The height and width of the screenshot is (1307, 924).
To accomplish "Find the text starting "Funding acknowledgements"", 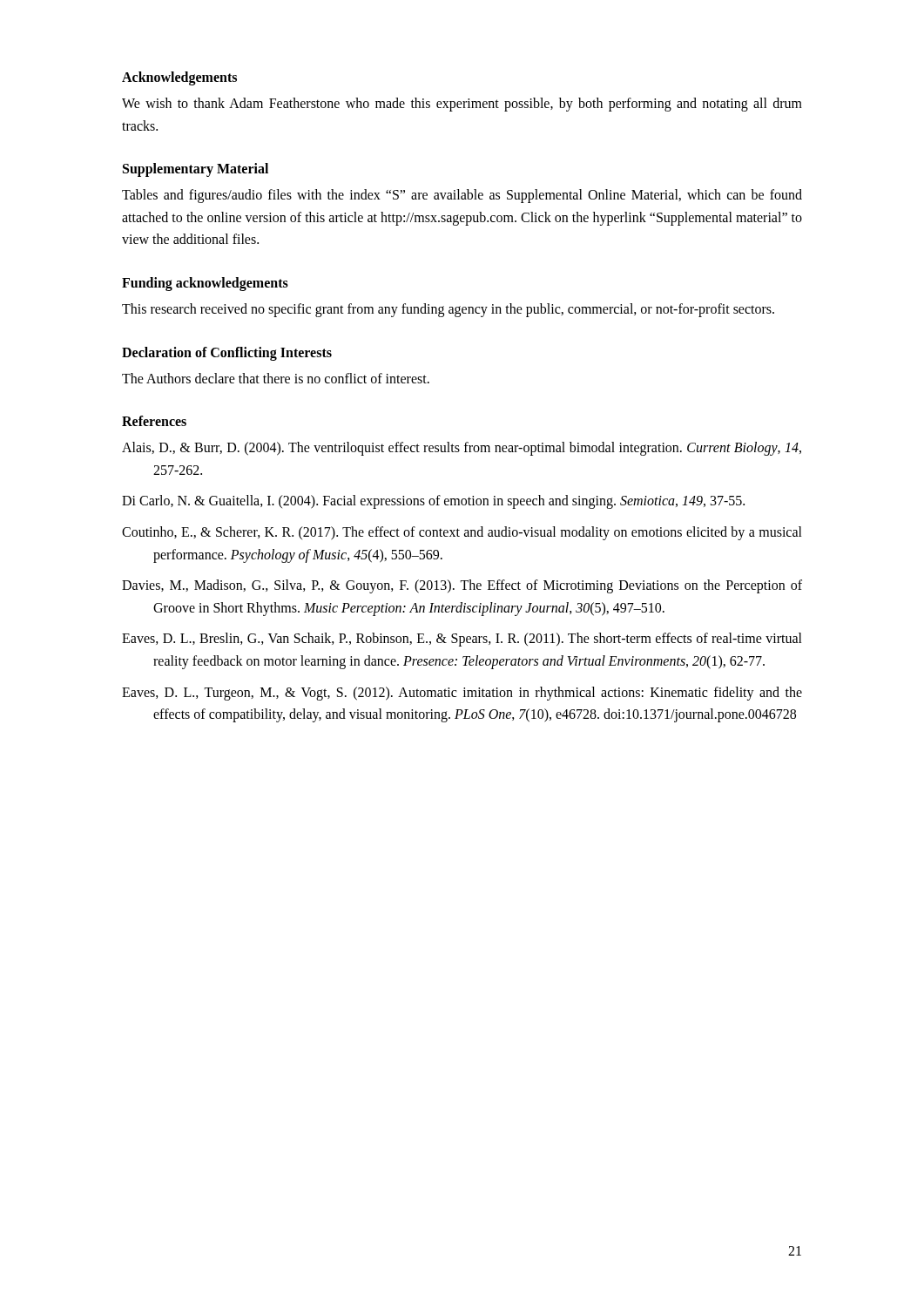I will [x=205, y=283].
